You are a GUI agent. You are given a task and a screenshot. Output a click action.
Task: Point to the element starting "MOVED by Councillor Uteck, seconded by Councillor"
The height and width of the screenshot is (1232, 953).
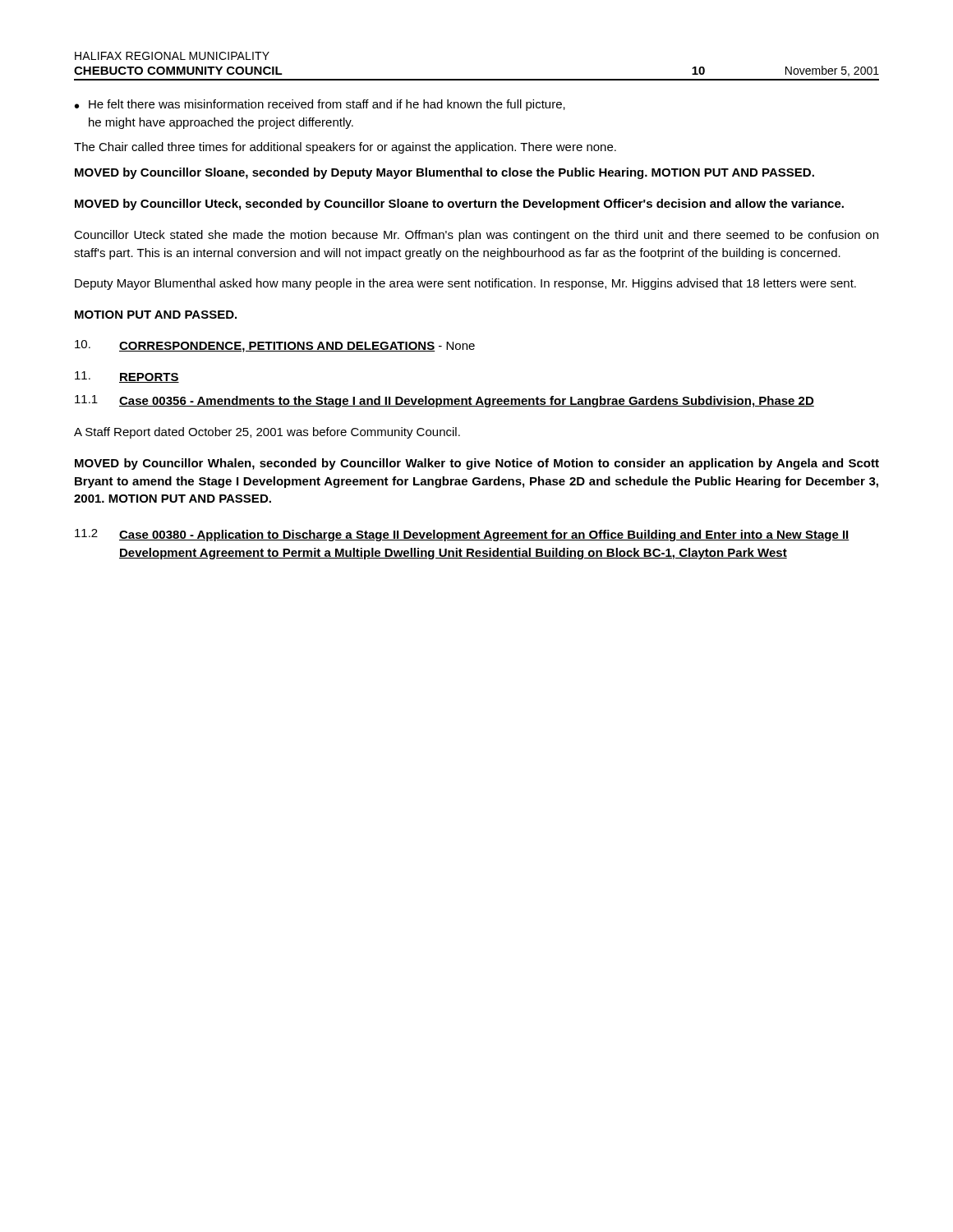pos(459,203)
